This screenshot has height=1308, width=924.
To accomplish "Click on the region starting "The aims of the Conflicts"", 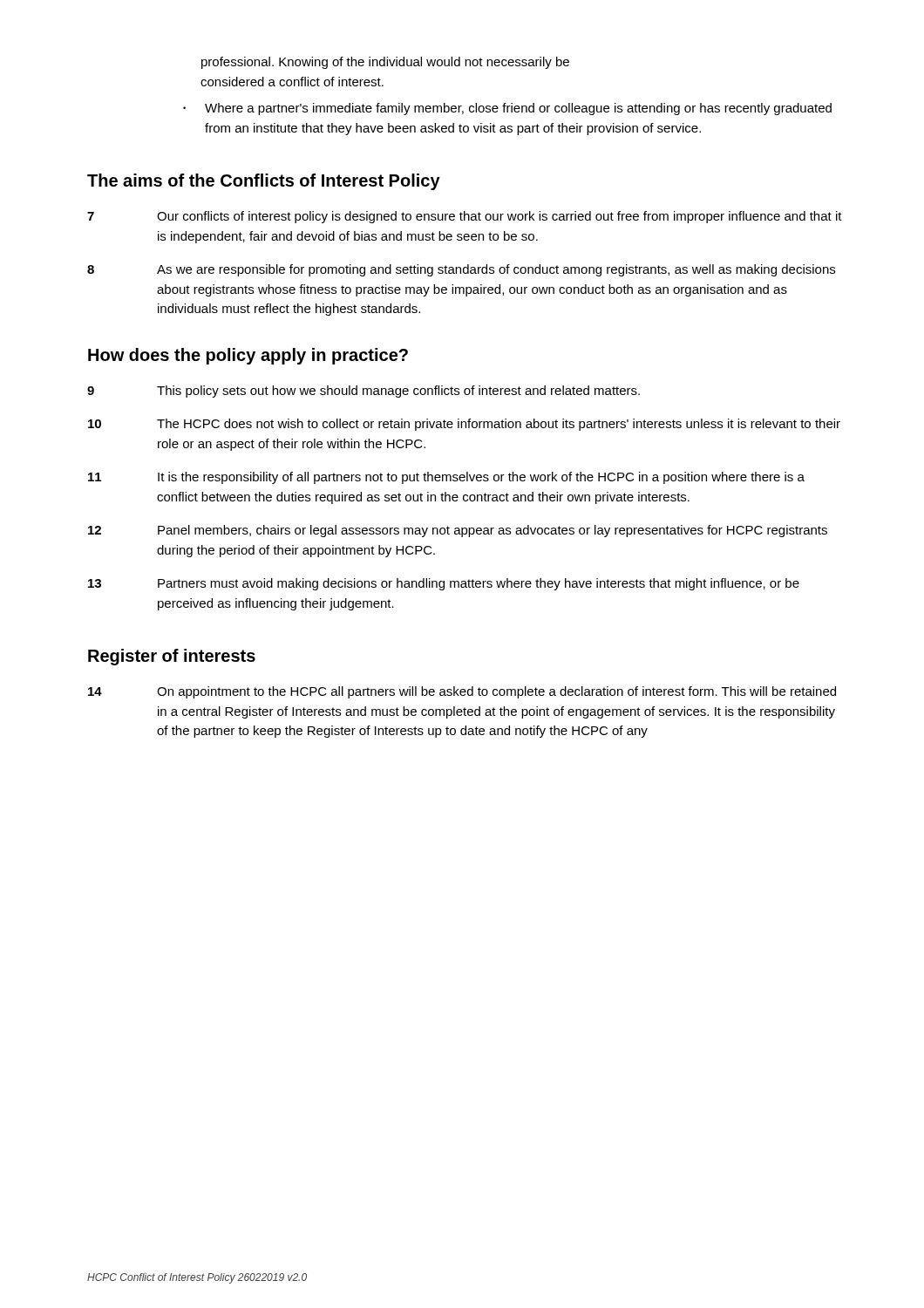I will point(263,181).
